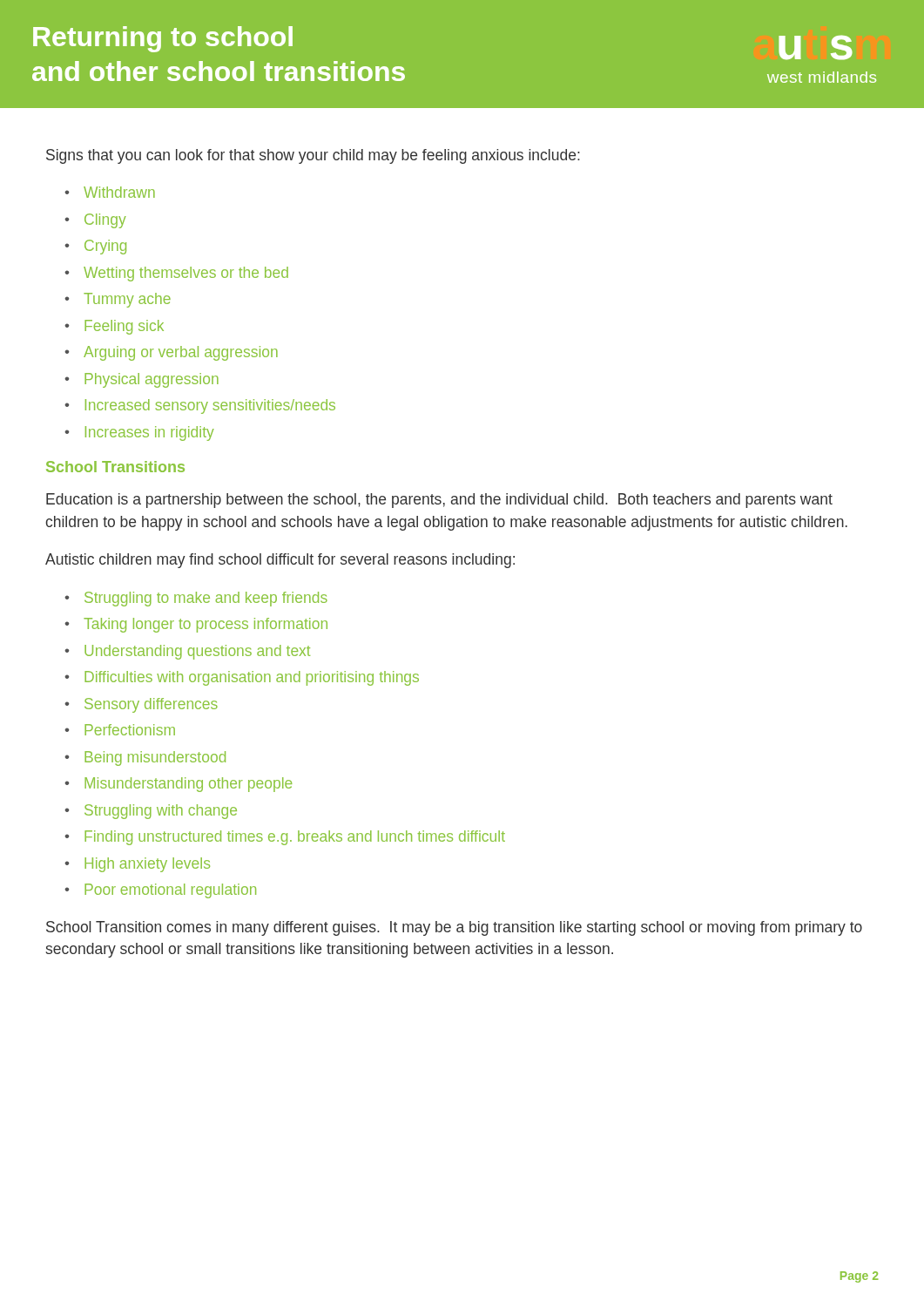Find the block on this page that starts "Struggling to make and keep"
The width and height of the screenshot is (924, 1307).
(x=206, y=597)
